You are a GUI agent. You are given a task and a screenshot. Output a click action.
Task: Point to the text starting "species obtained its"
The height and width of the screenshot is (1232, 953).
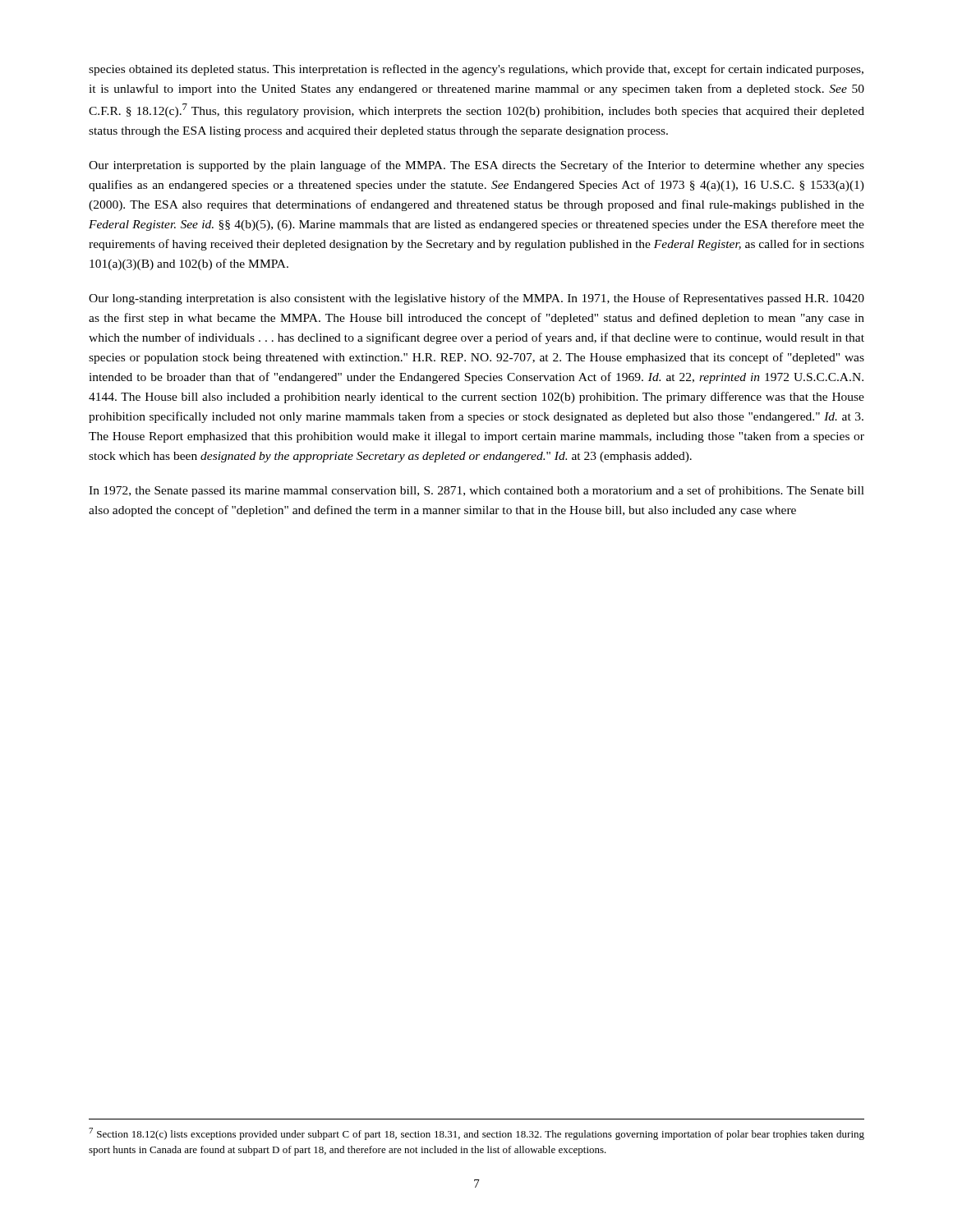pos(476,99)
